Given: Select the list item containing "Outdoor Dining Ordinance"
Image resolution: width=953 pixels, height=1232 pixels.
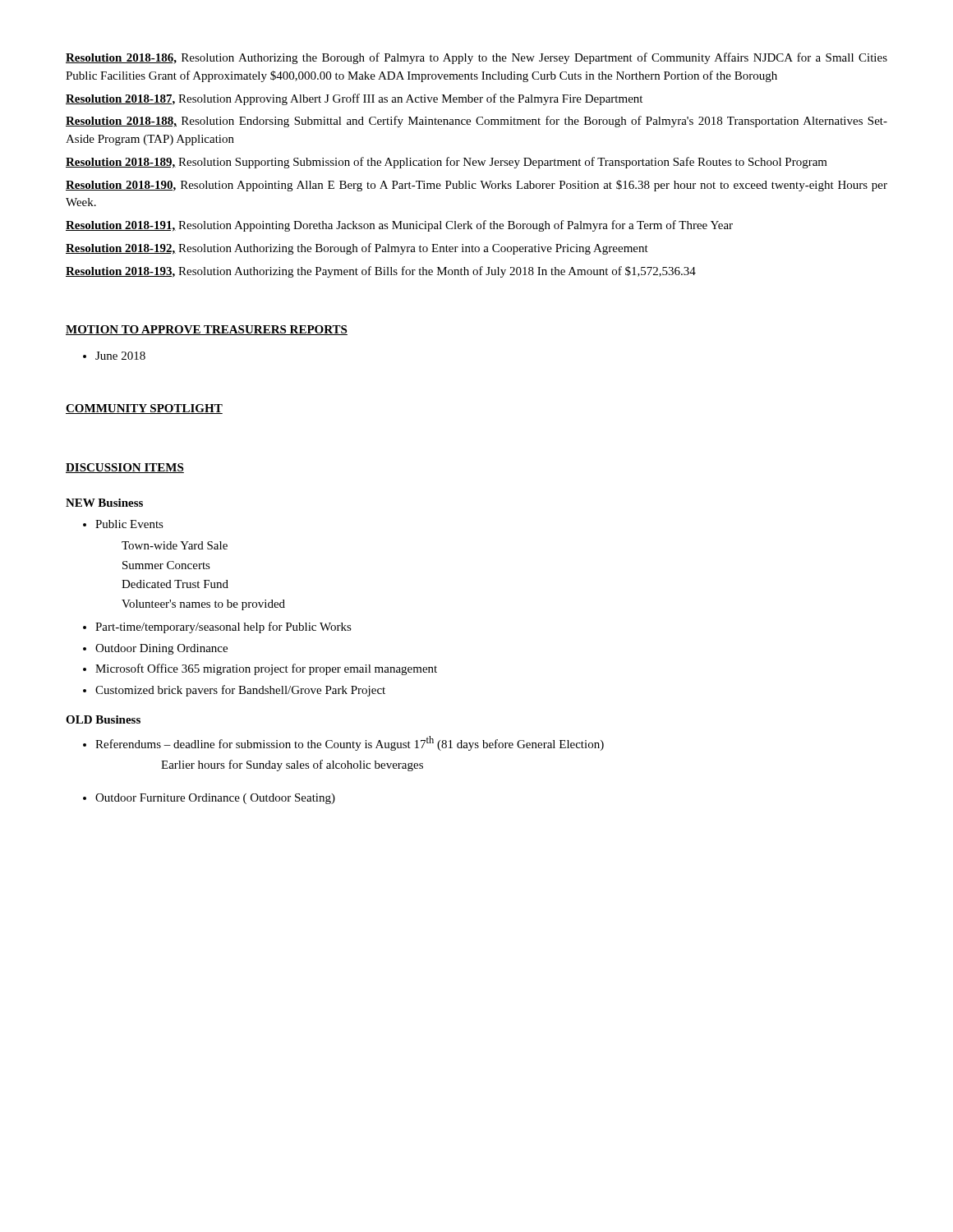Looking at the screenshot, I should [x=155, y=649].
